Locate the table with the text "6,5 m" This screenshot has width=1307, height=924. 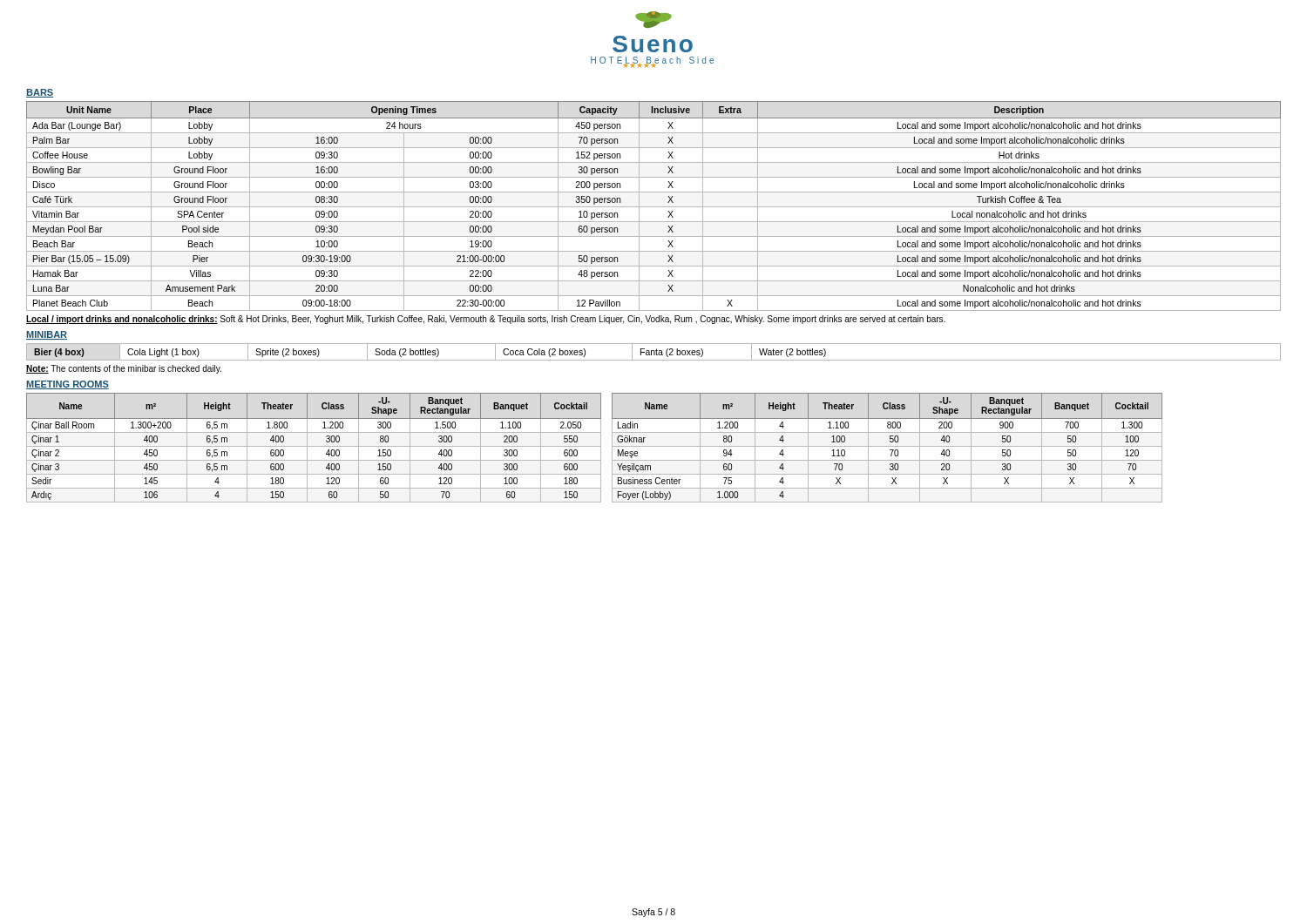tap(314, 448)
